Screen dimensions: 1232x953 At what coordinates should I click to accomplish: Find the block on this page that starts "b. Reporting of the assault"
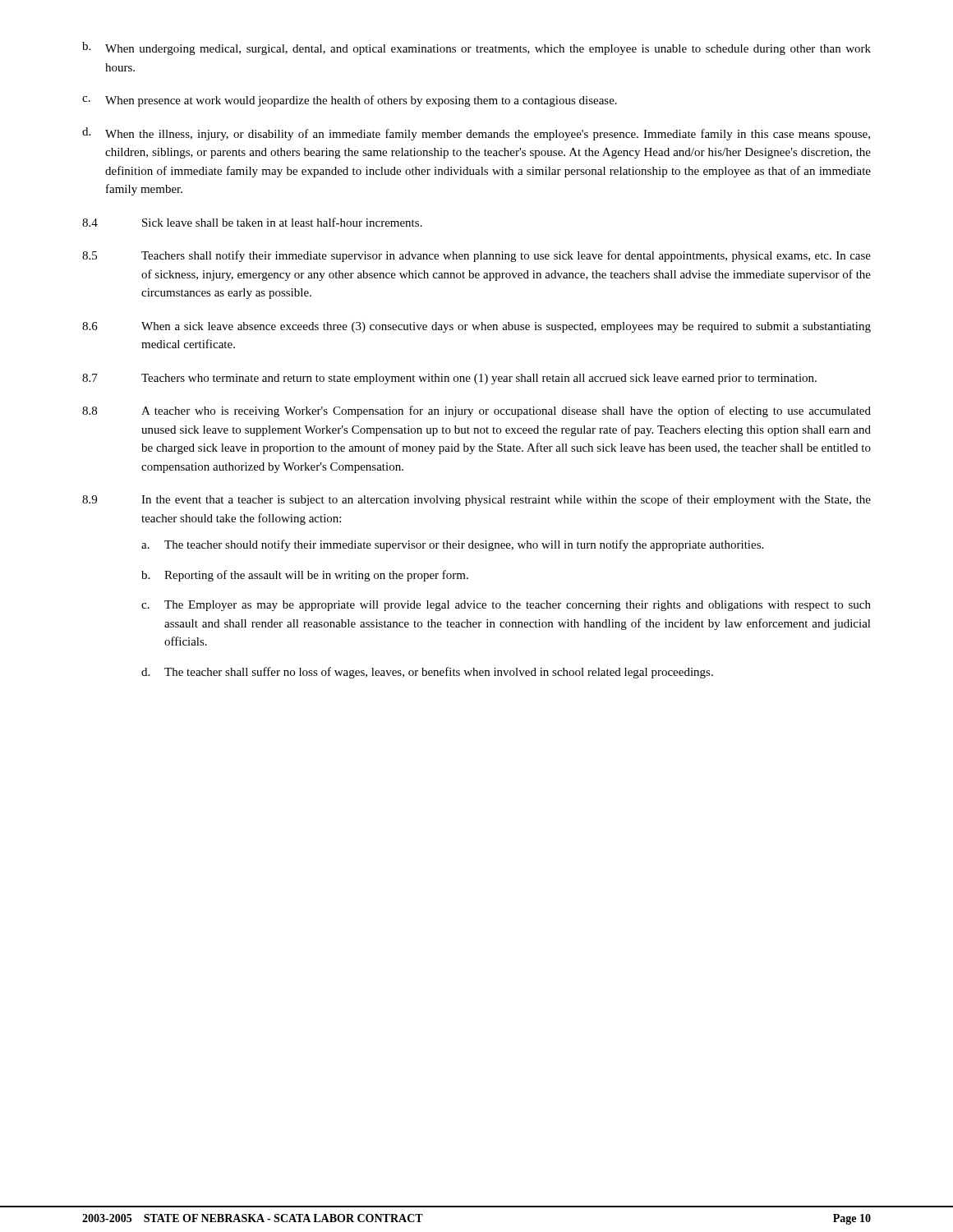tap(305, 576)
